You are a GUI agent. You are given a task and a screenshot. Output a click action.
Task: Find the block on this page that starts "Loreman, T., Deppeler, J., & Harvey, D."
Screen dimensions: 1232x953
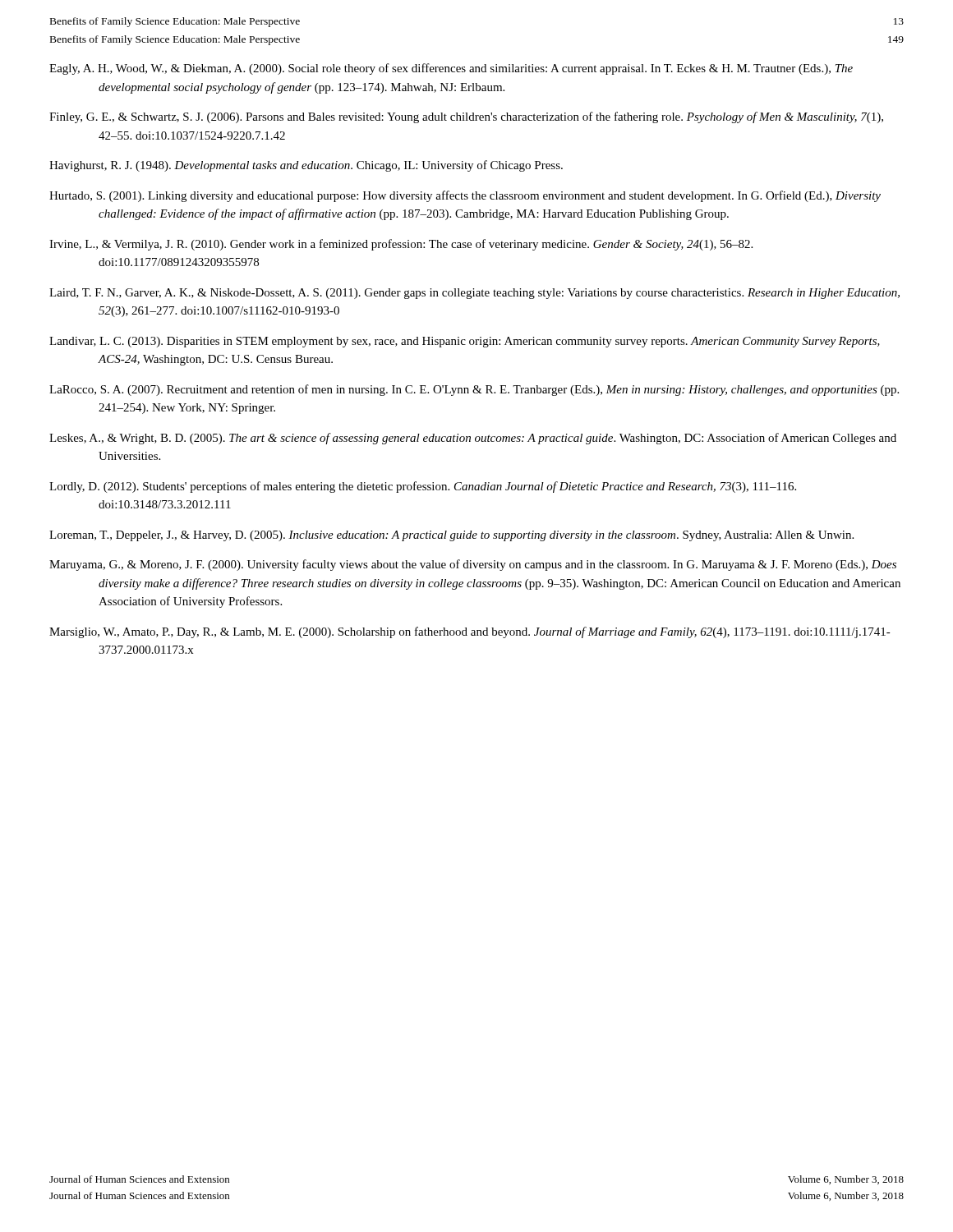click(x=452, y=534)
